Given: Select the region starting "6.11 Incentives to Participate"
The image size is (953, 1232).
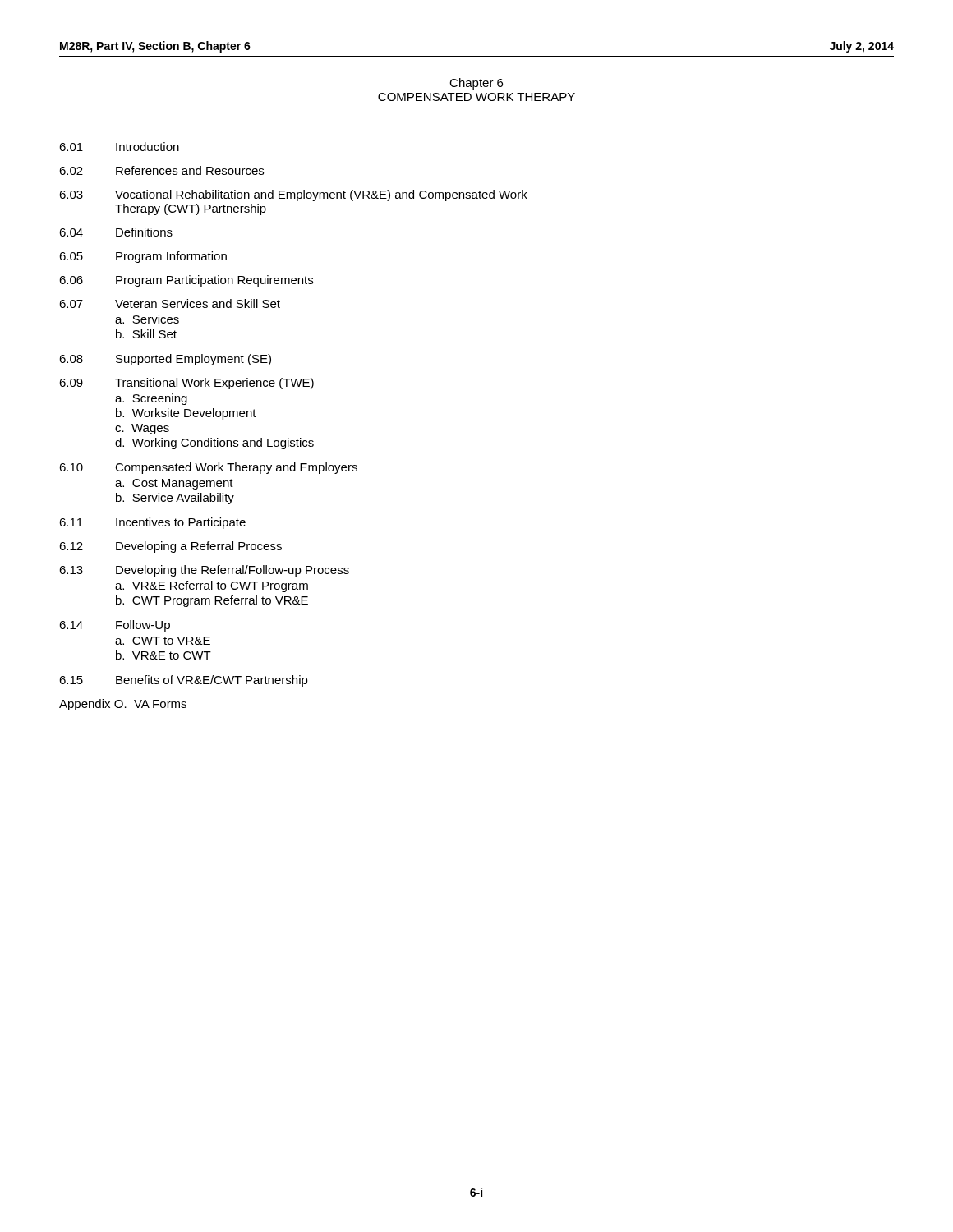Looking at the screenshot, I should click(x=153, y=522).
